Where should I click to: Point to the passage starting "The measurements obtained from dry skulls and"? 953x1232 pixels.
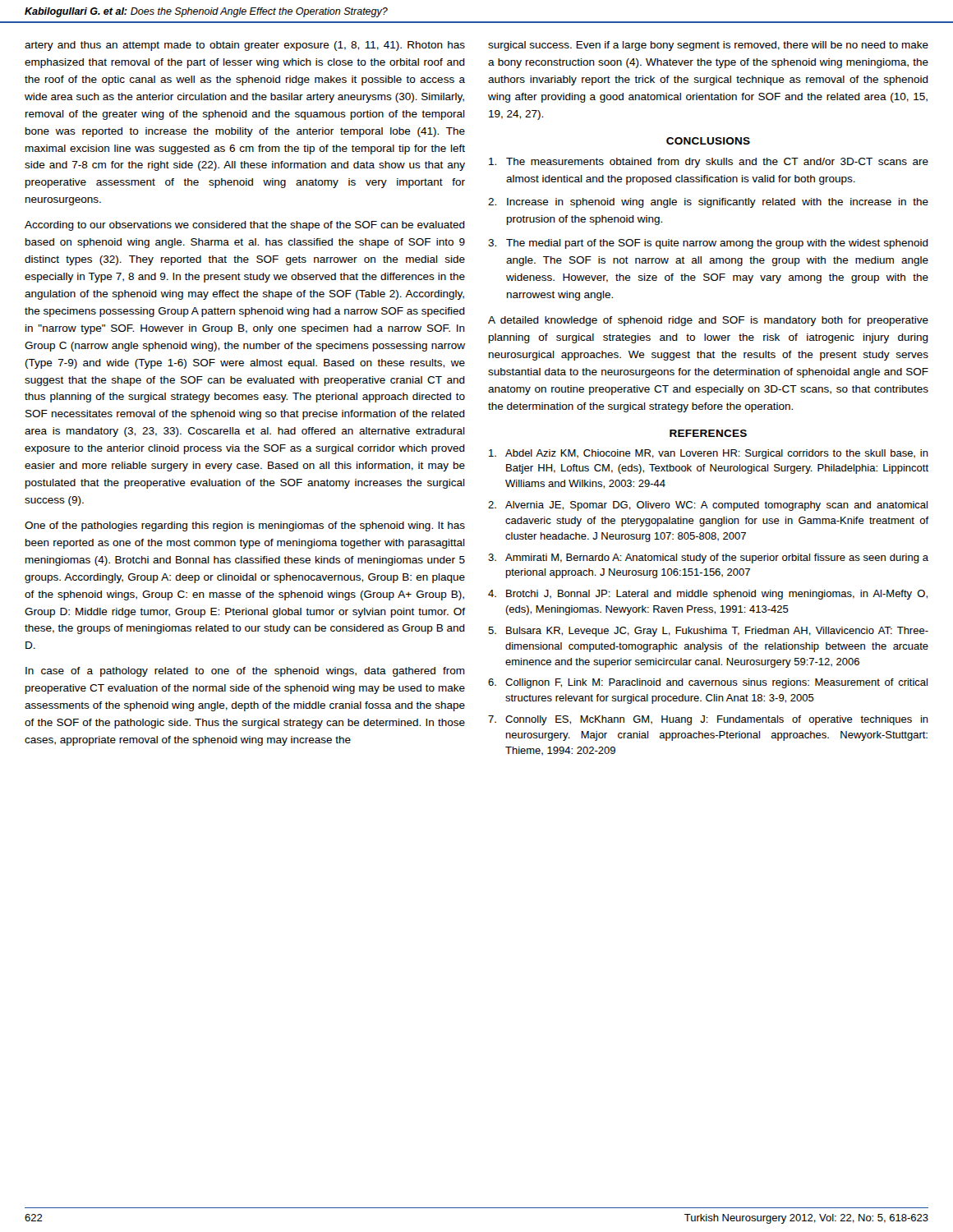(708, 170)
